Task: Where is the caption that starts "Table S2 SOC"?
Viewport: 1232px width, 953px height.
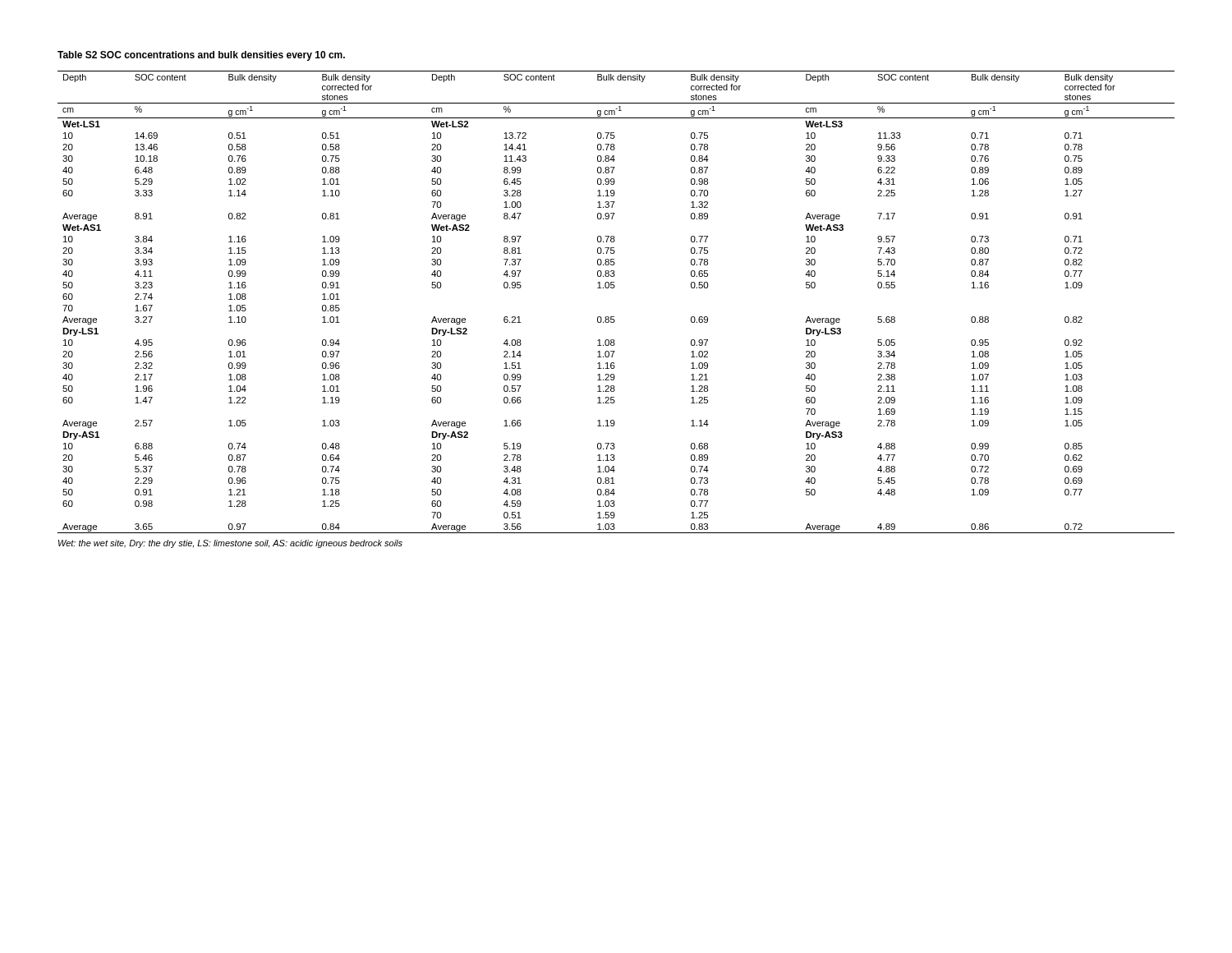Action: 201,55
